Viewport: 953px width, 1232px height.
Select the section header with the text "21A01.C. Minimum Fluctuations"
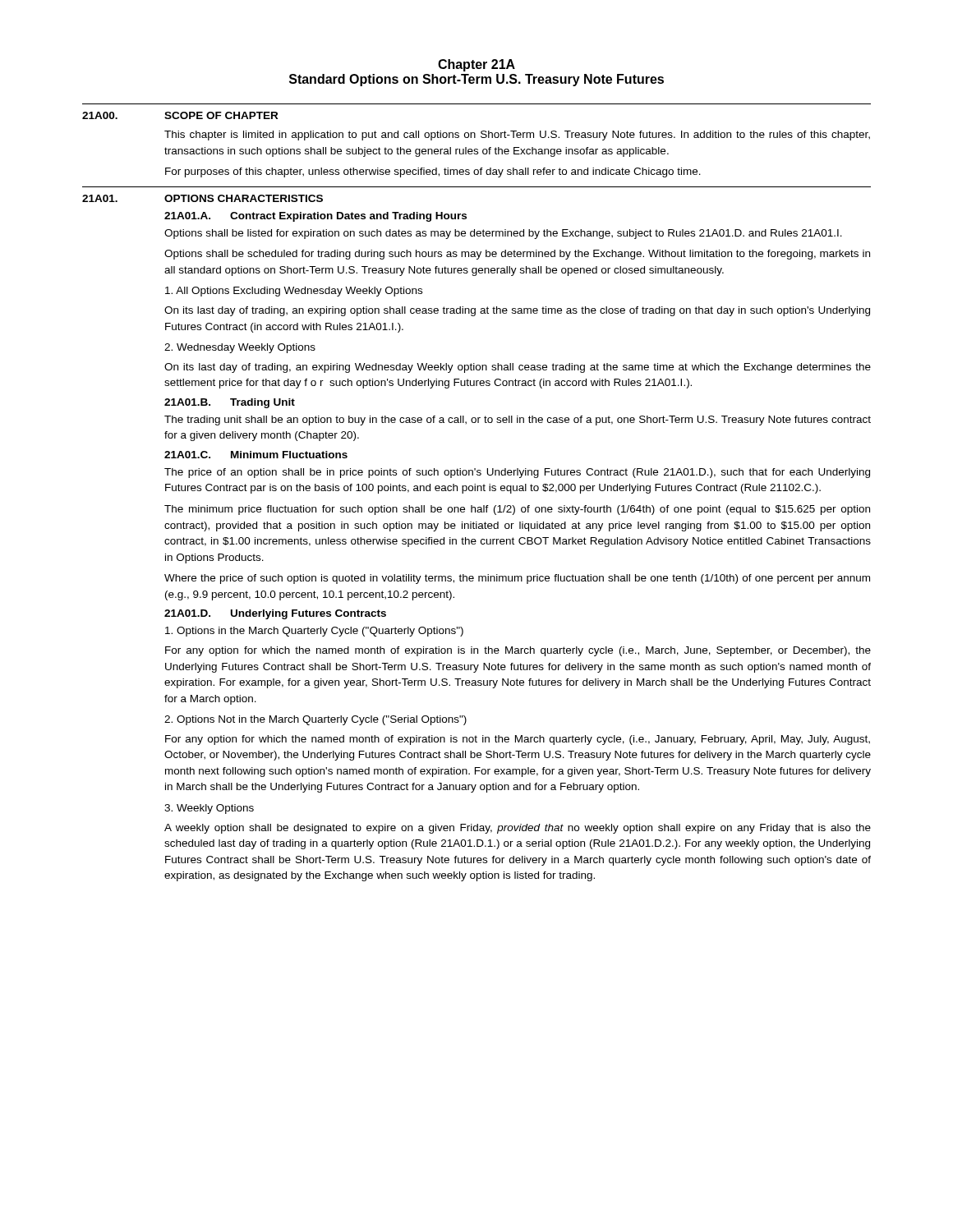coord(256,454)
